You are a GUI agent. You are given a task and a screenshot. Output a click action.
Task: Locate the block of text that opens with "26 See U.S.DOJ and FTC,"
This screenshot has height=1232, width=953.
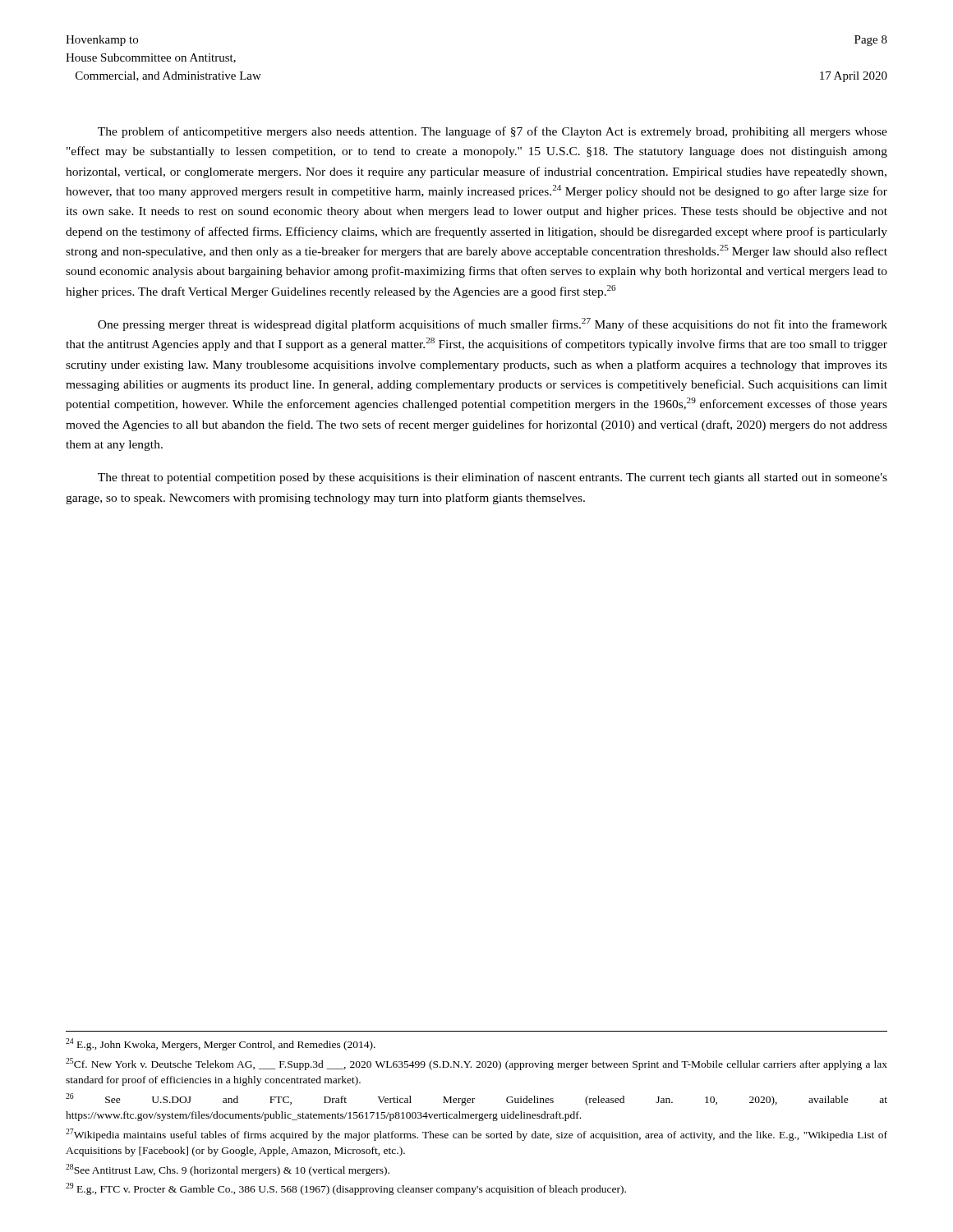[x=476, y=1106]
